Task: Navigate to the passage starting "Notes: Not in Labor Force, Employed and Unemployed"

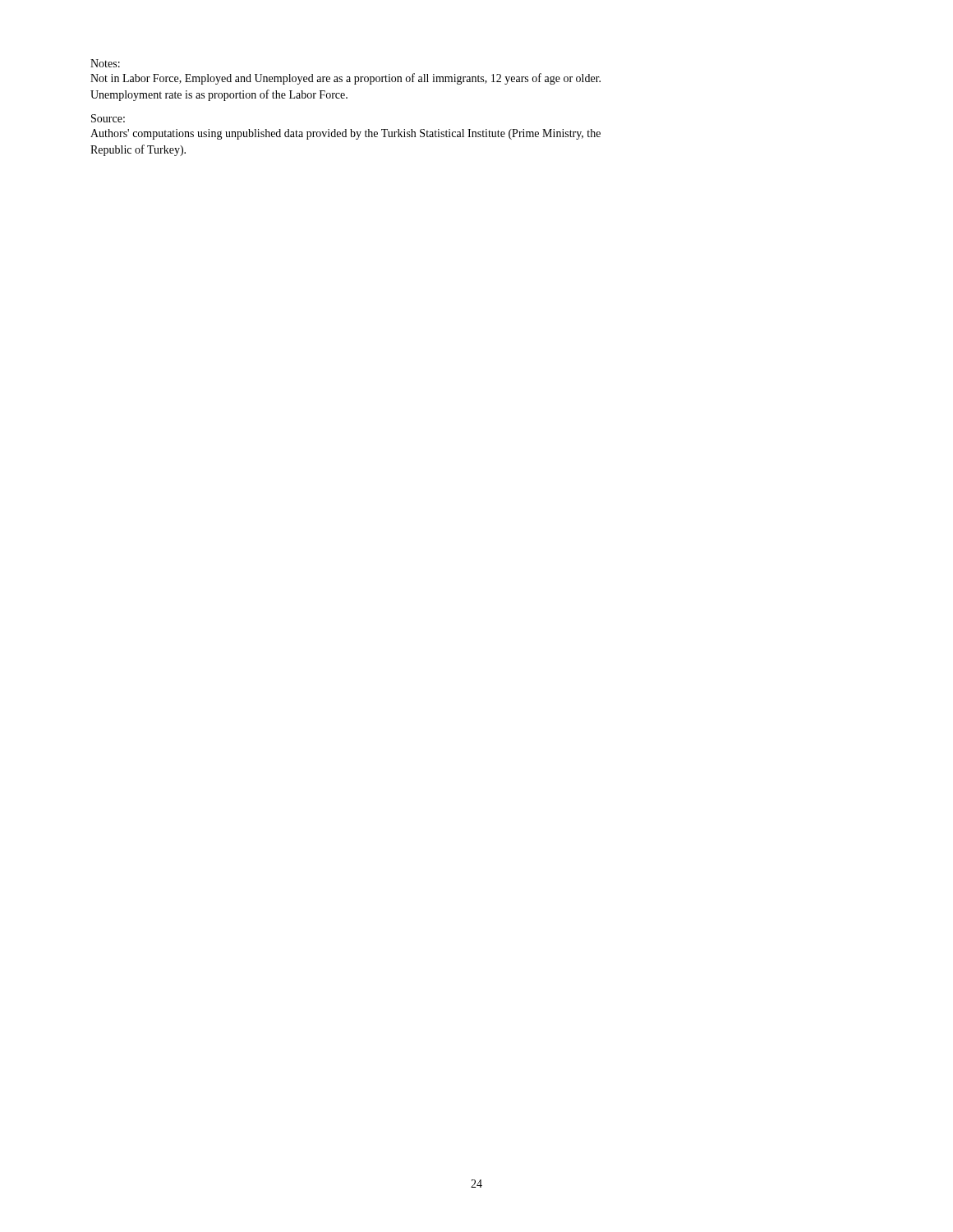Action: pyautogui.click(x=476, y=80)
